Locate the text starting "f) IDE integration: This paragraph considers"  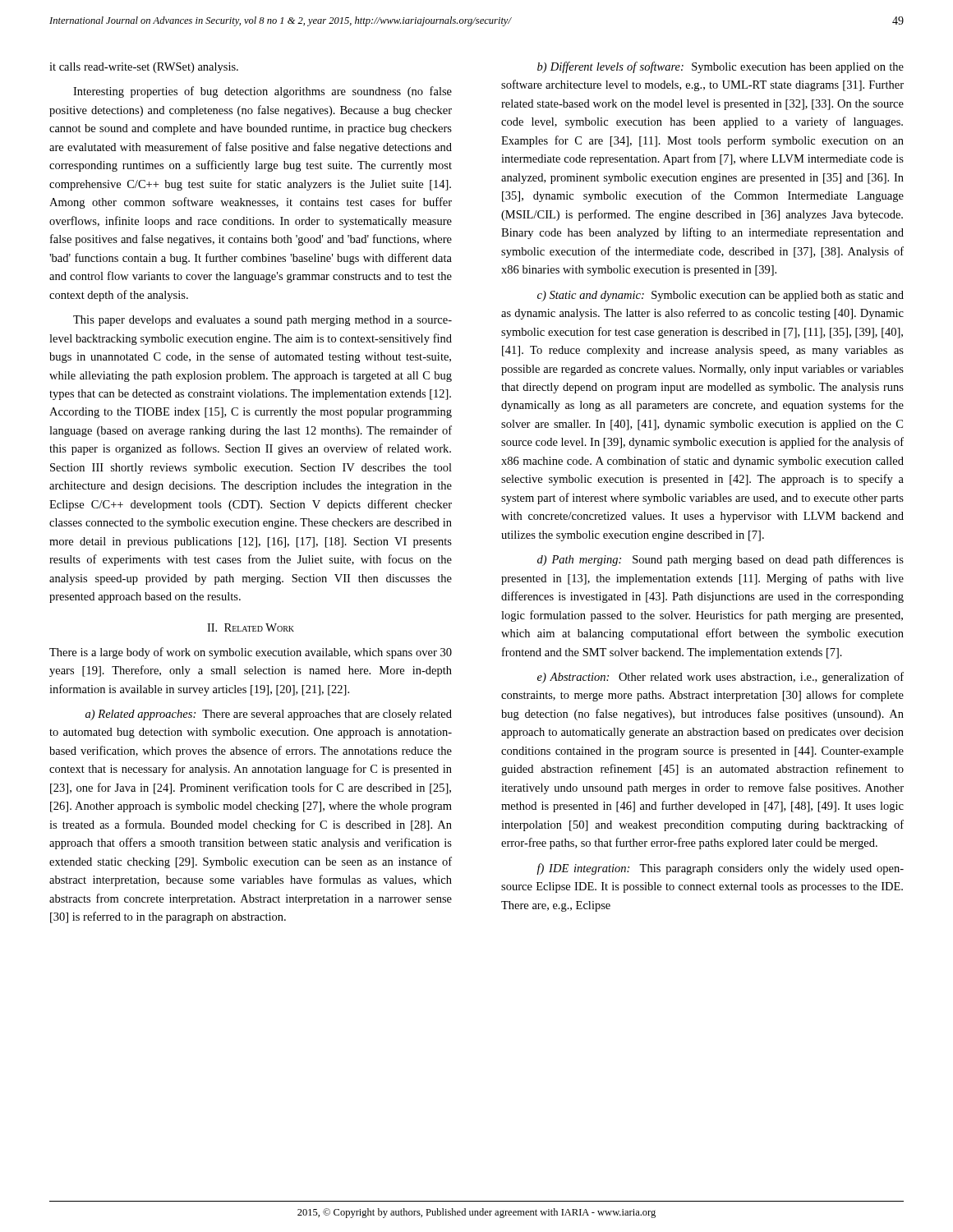(x=702, y=887)
